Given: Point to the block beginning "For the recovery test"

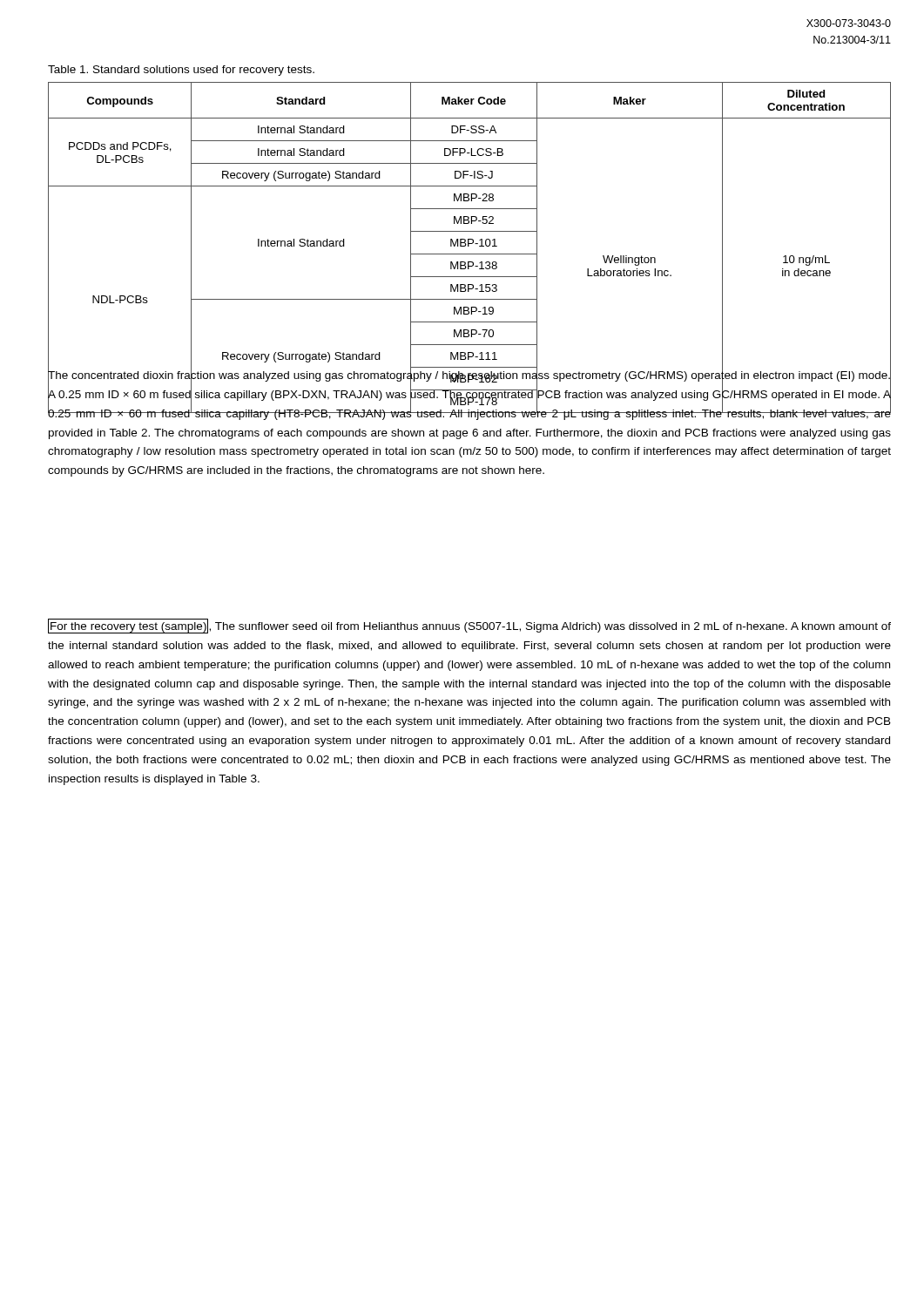Looking at the screenshot, I should (x=469, y=702).
